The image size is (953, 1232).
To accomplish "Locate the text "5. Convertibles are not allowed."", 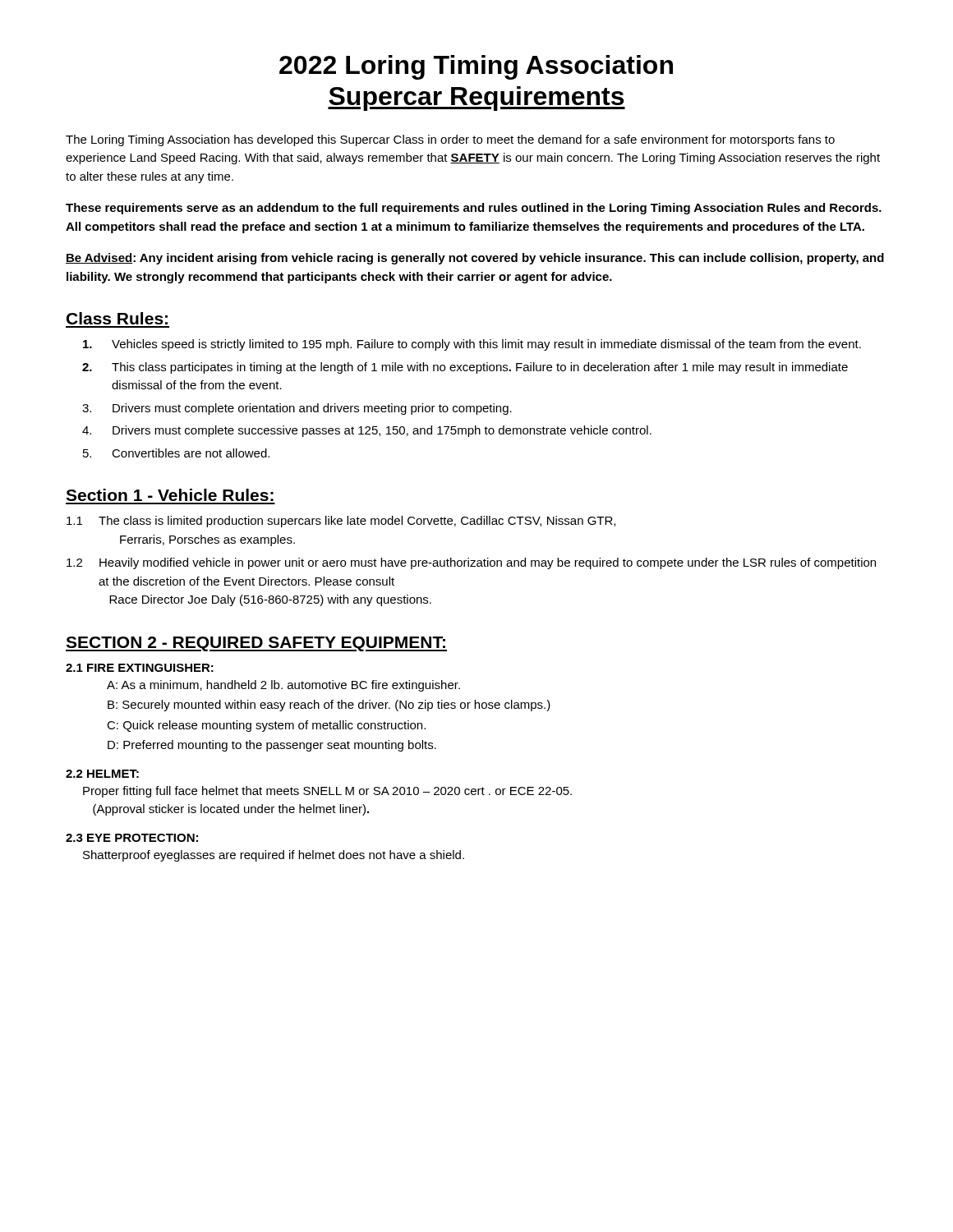I will [x=176, y=453].
